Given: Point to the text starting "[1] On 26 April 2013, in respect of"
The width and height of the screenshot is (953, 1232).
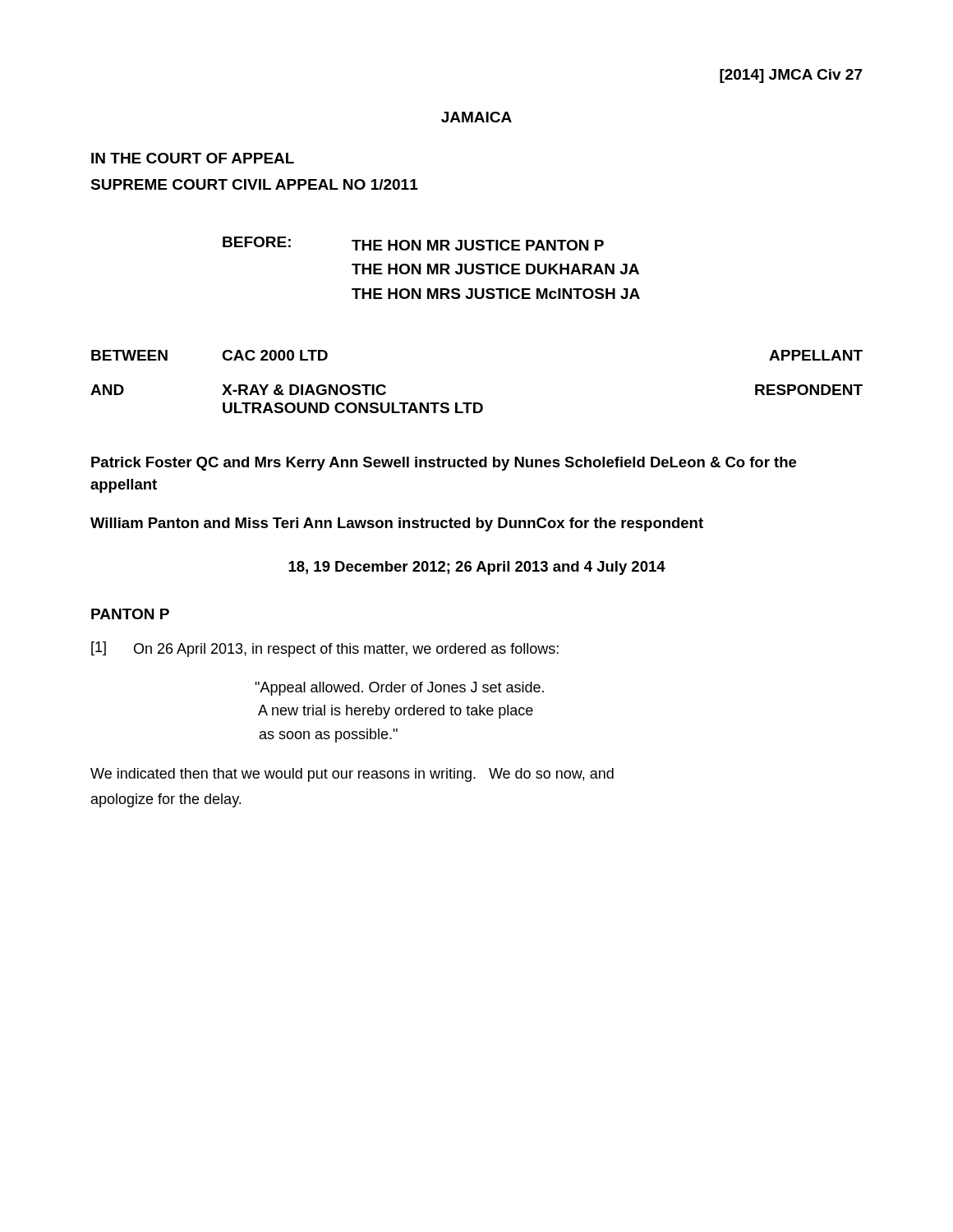Looking at the screenshot, I should click(x=476, y=649).
